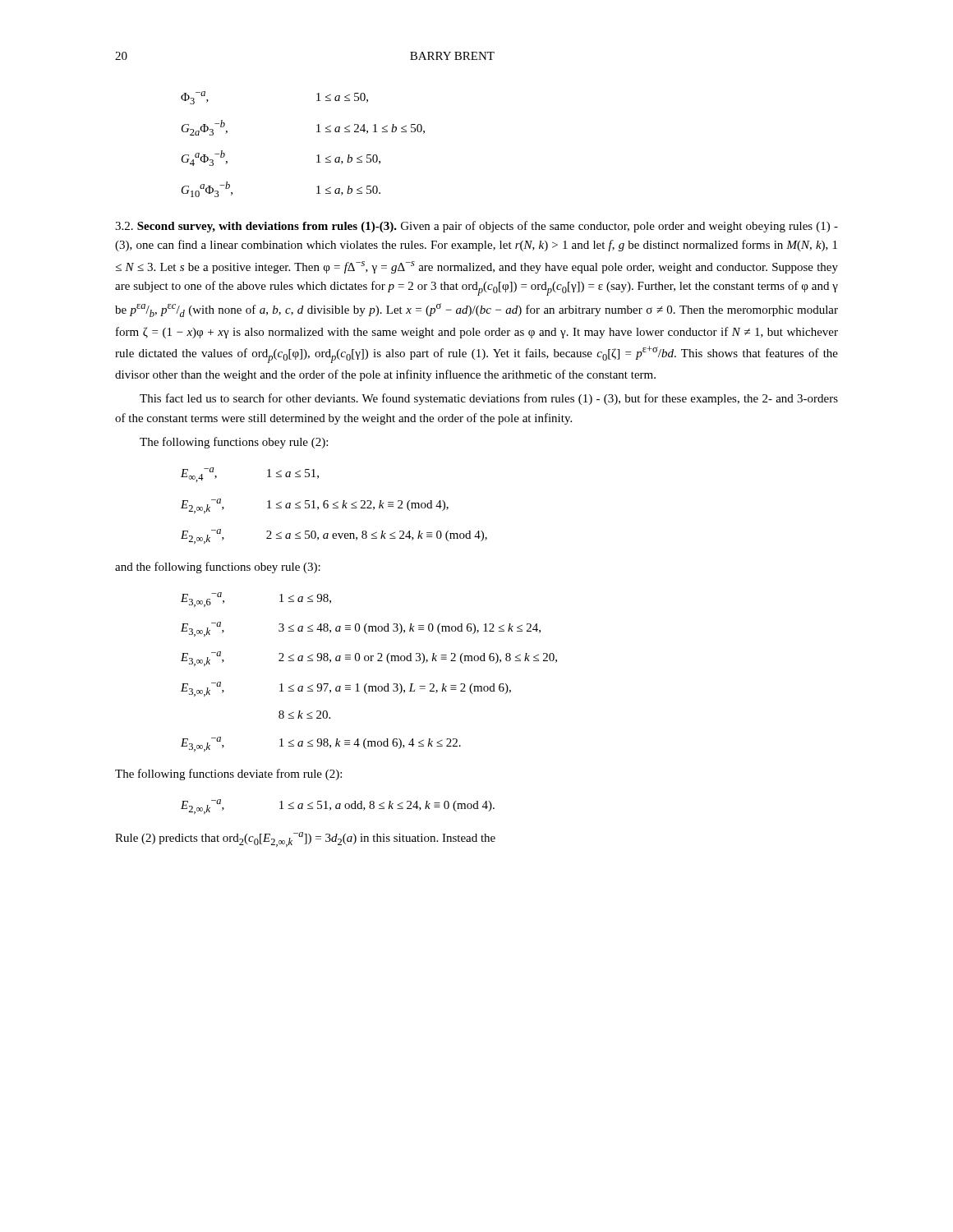This screenshot has height=1232, width=953.
Task: Find the region starting "Rule (2) predicts that ord2(c0[E2,∞,k−a]) = 3d2(a) in"
Action: tap(305, 838)
